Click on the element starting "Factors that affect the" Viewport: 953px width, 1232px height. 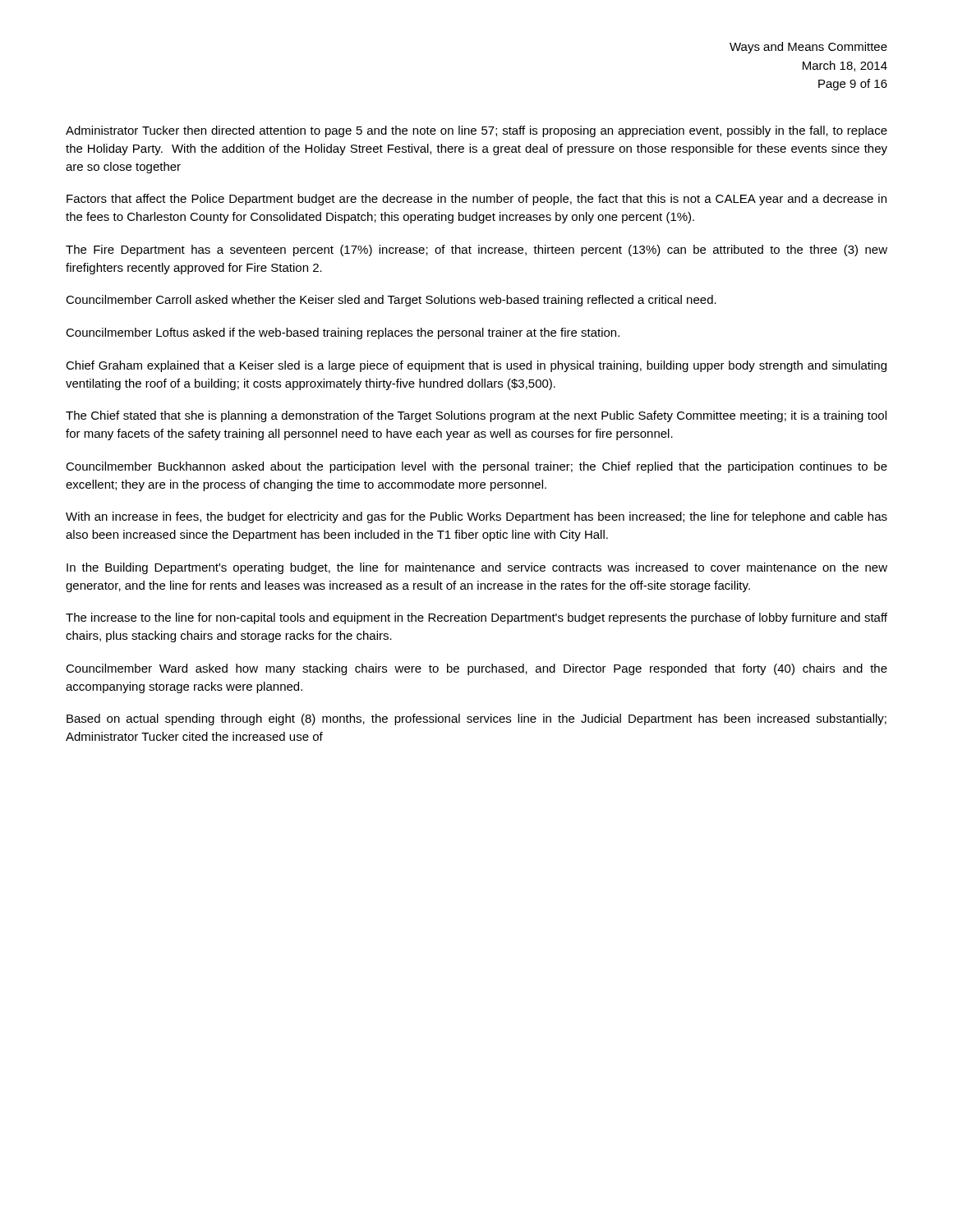tap(476, 208)
